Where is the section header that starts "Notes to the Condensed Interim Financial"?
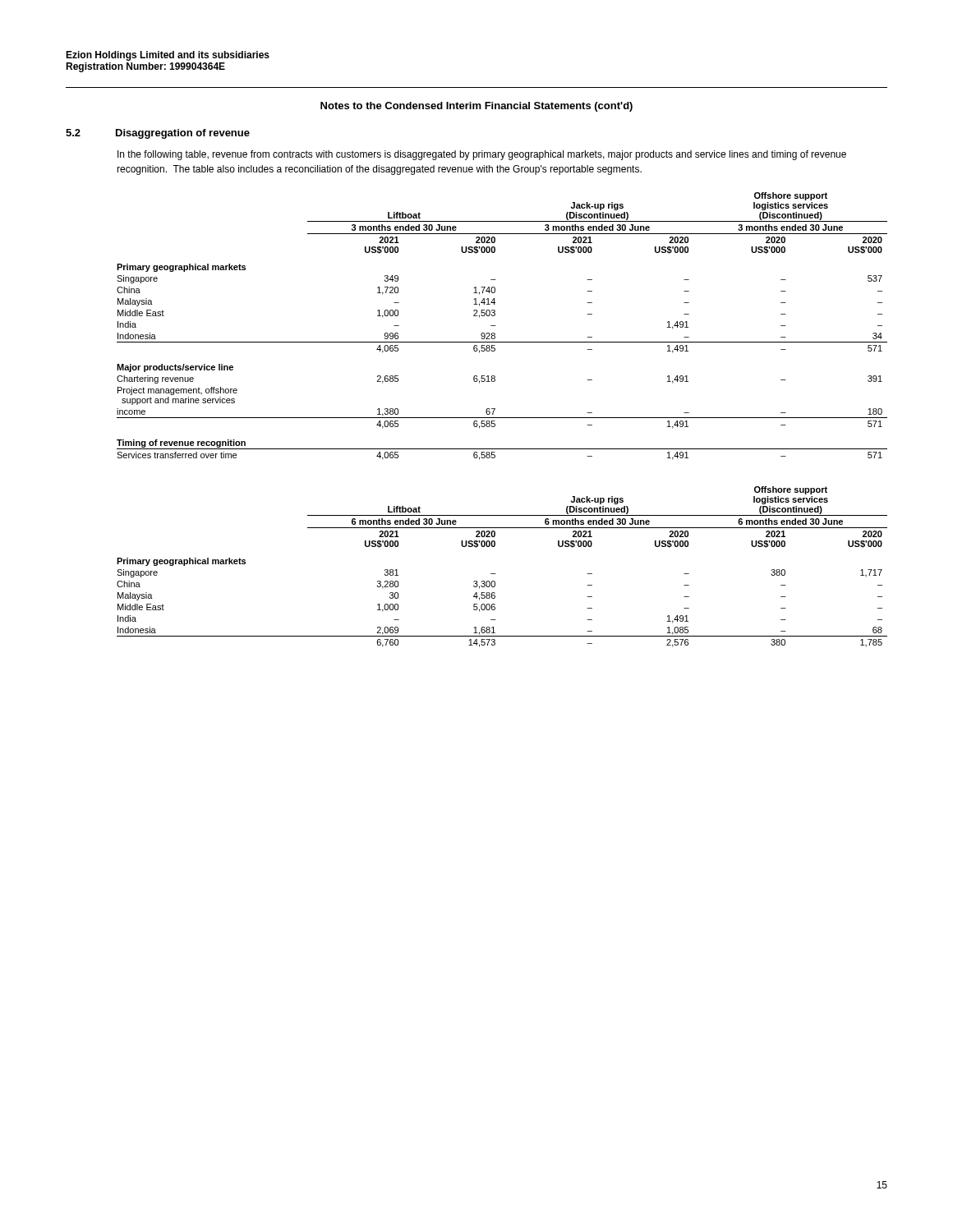Image resolution: width=953 pixels, height=1232 pixels. pos(476,106)
